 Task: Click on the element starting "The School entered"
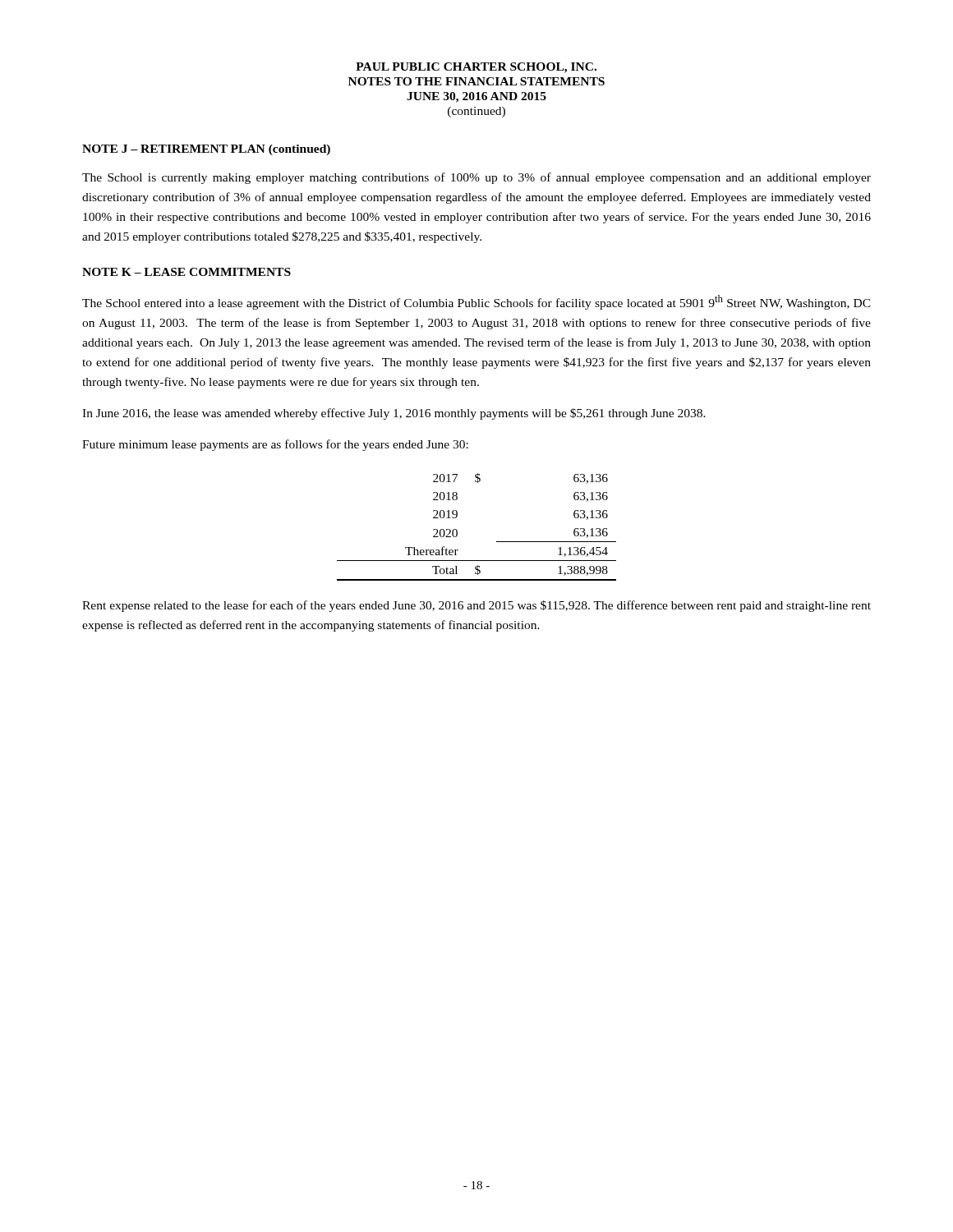(476, 341)
